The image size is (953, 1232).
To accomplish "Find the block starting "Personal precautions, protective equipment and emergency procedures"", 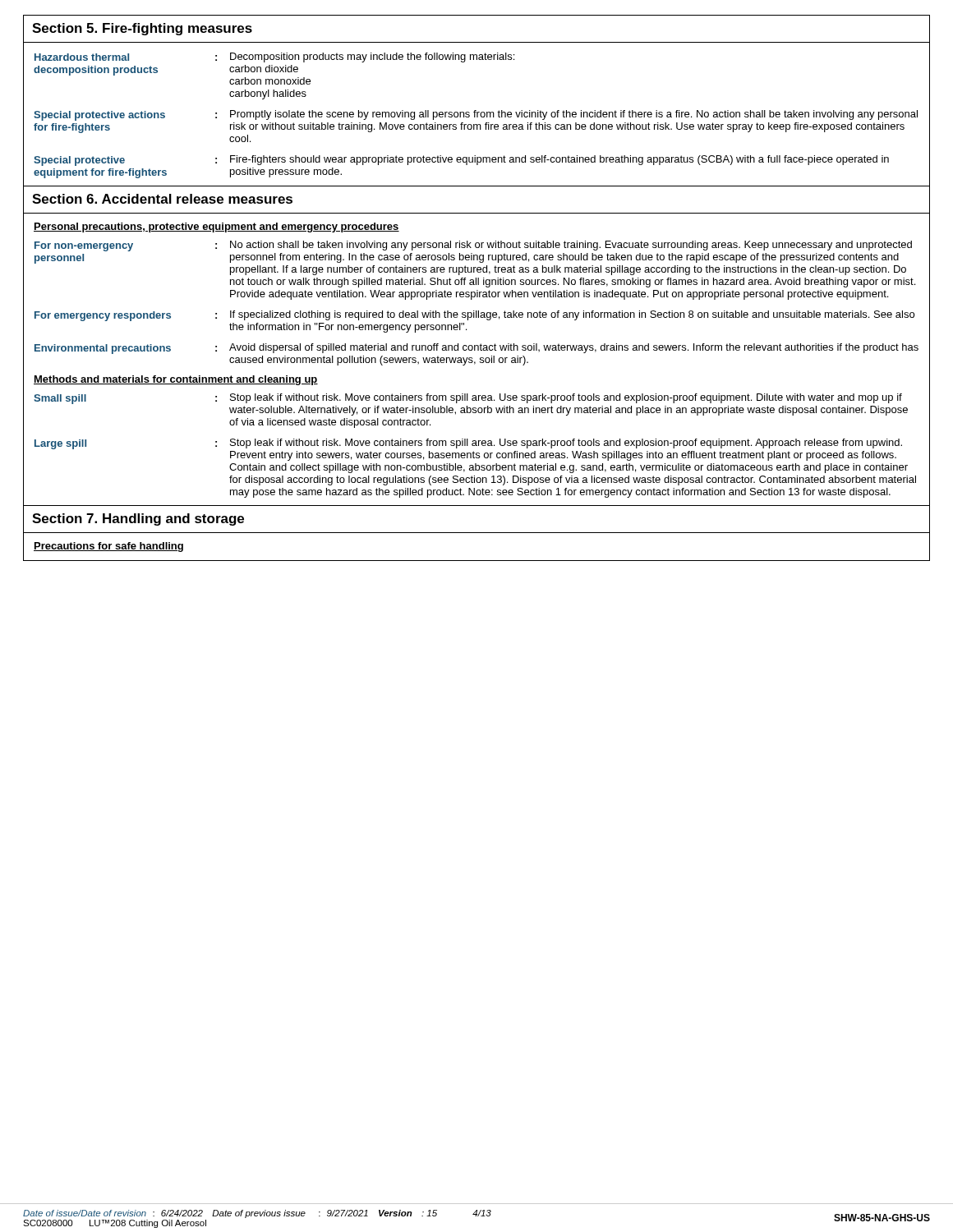I will point(216,226).
